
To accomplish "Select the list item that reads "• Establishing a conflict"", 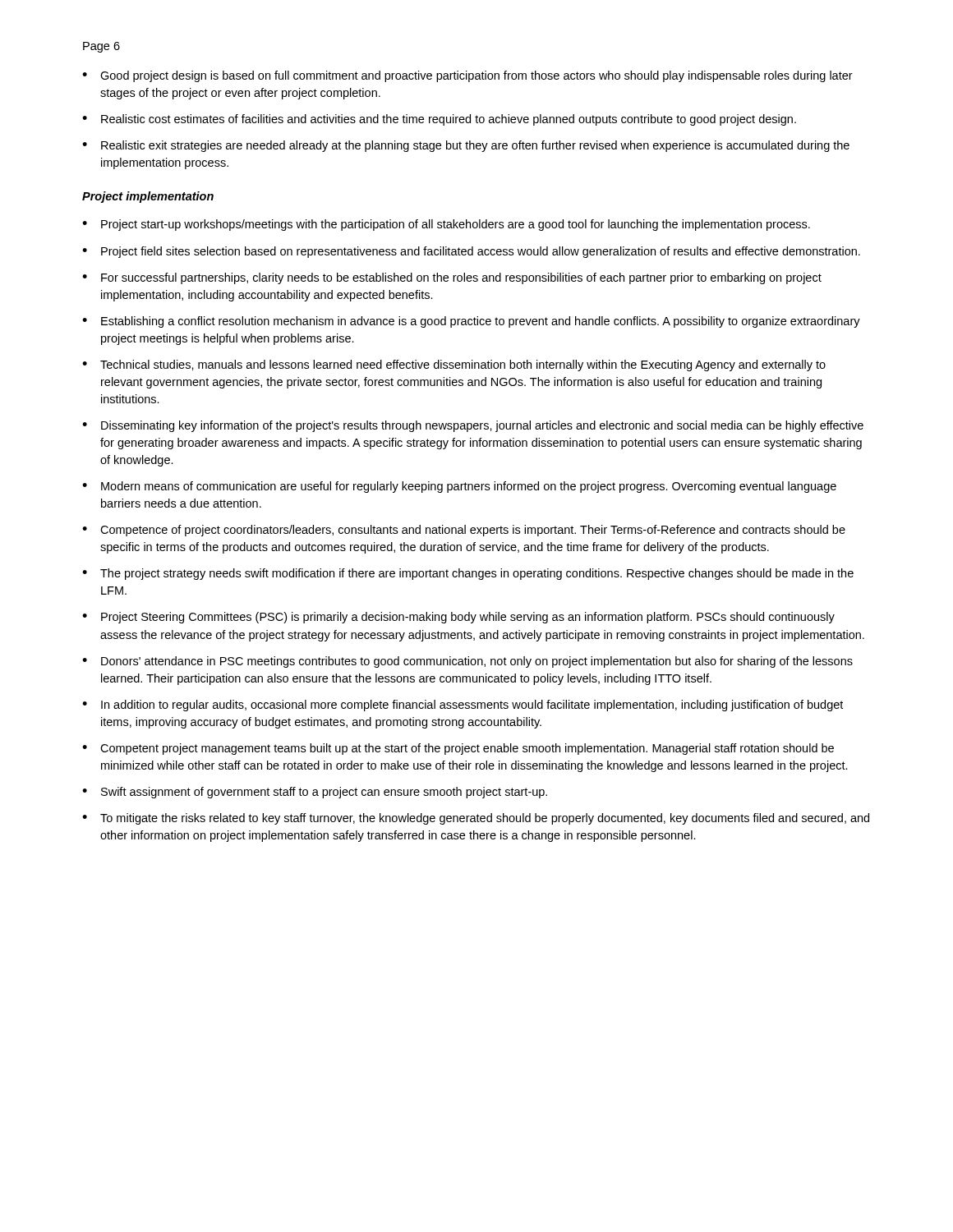I will coord(476,330).
